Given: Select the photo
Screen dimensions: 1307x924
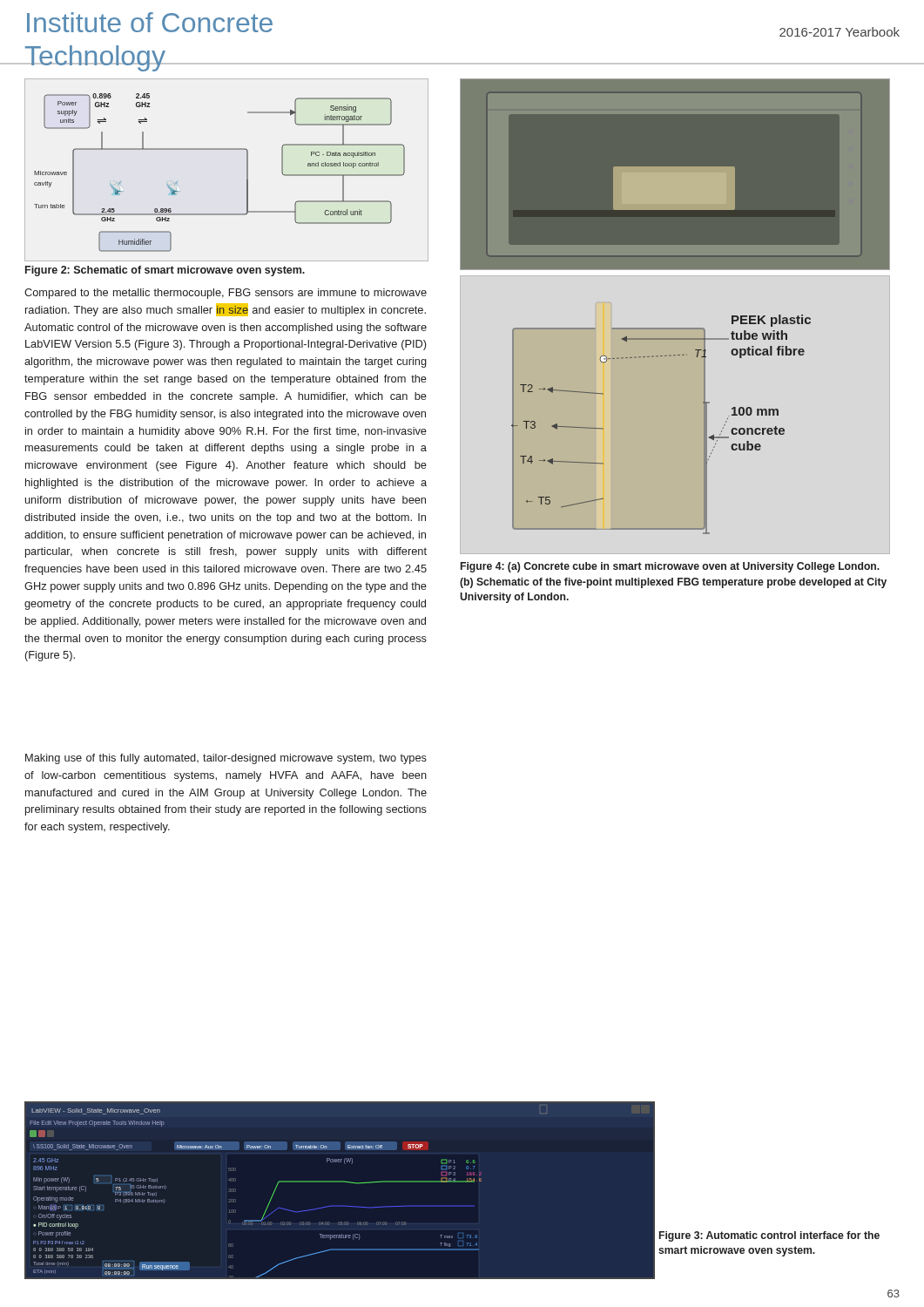Looking at the screenshot, I should [675, 174].
